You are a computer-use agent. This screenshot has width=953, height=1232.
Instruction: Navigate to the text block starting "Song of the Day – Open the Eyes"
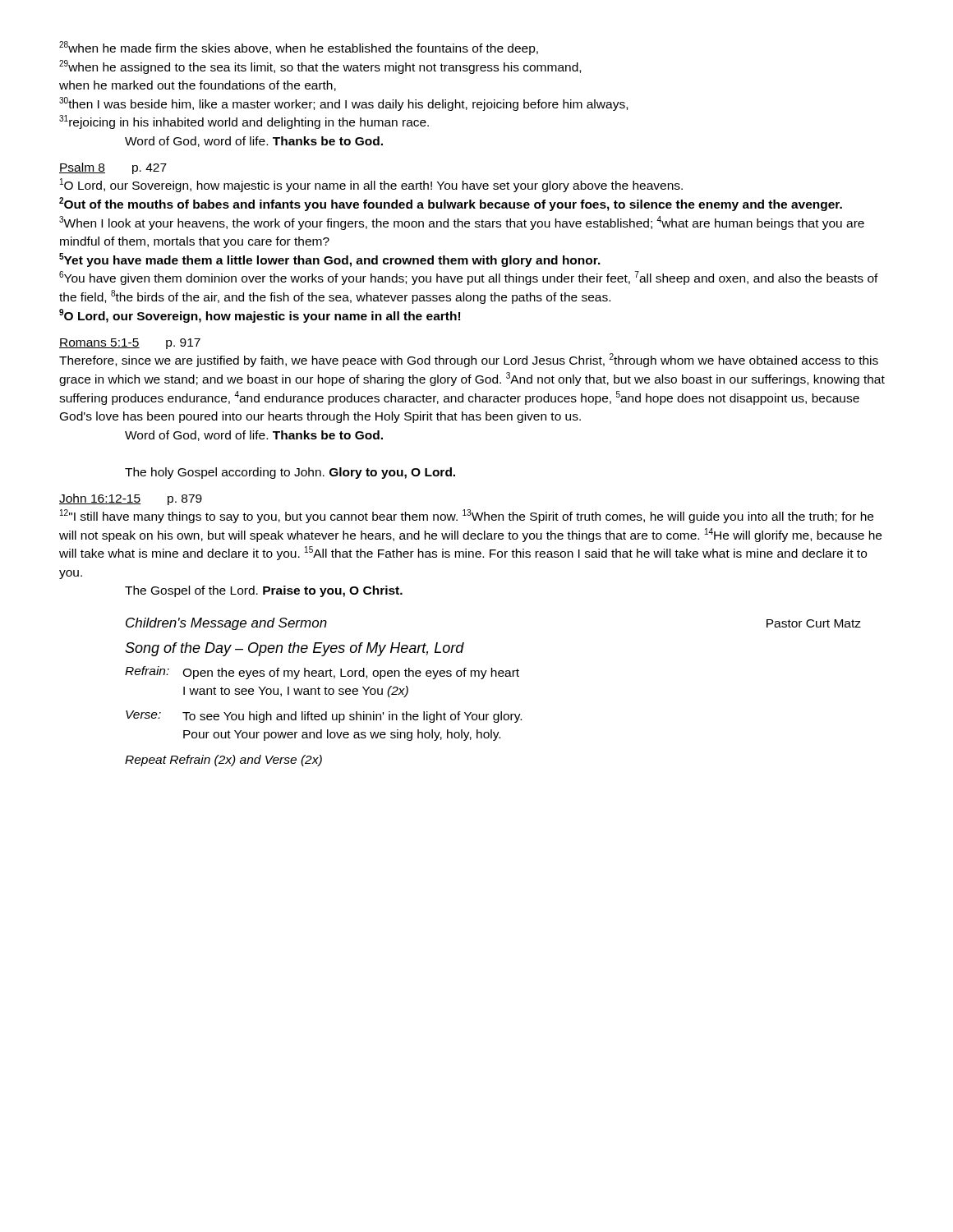[294, 648]
